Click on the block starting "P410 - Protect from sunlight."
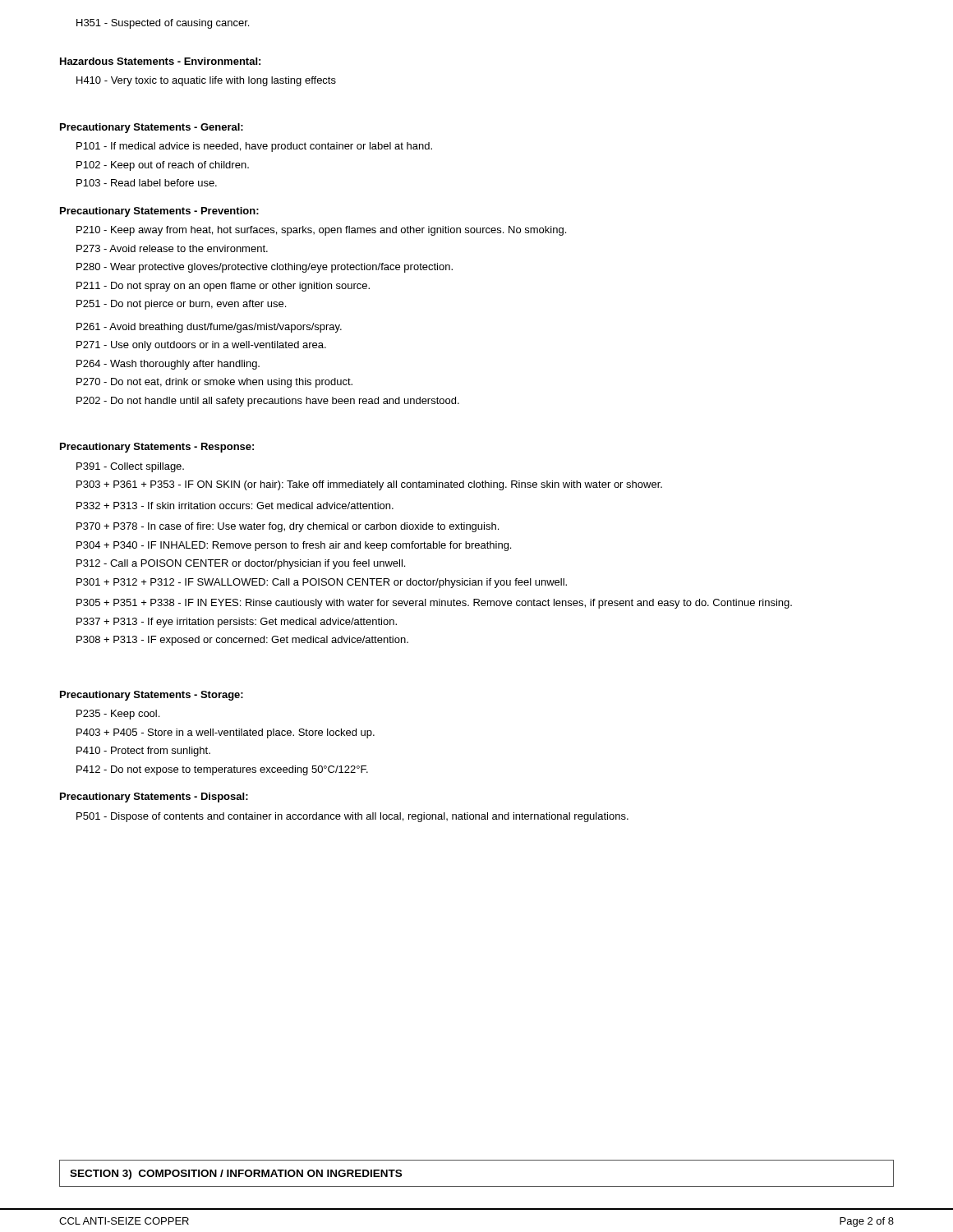 click(x=143, y=750)
